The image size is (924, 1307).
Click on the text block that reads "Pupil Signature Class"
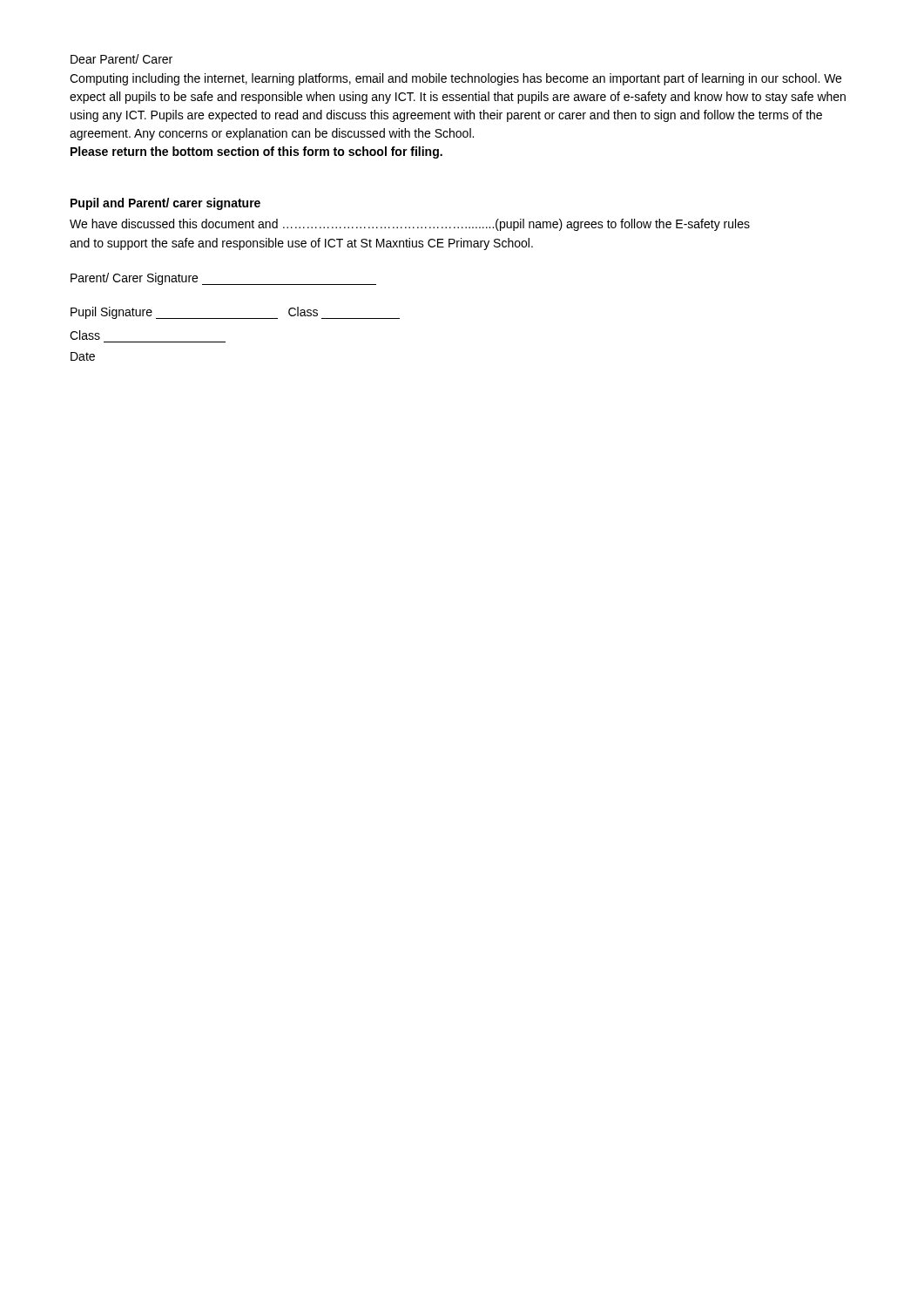(x=109, y=312)
